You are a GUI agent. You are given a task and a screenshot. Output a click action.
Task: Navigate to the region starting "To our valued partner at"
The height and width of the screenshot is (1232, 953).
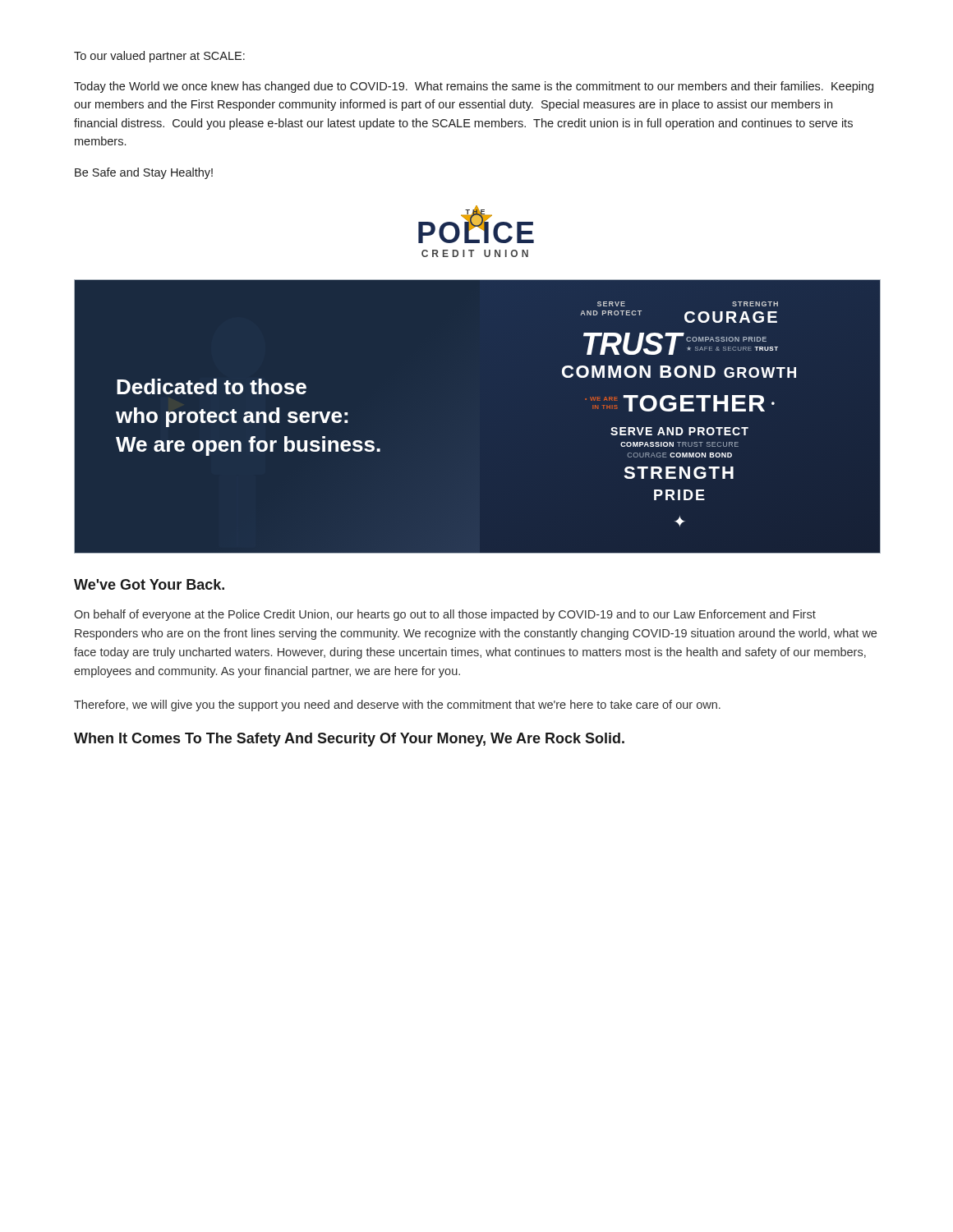point(160,56)
